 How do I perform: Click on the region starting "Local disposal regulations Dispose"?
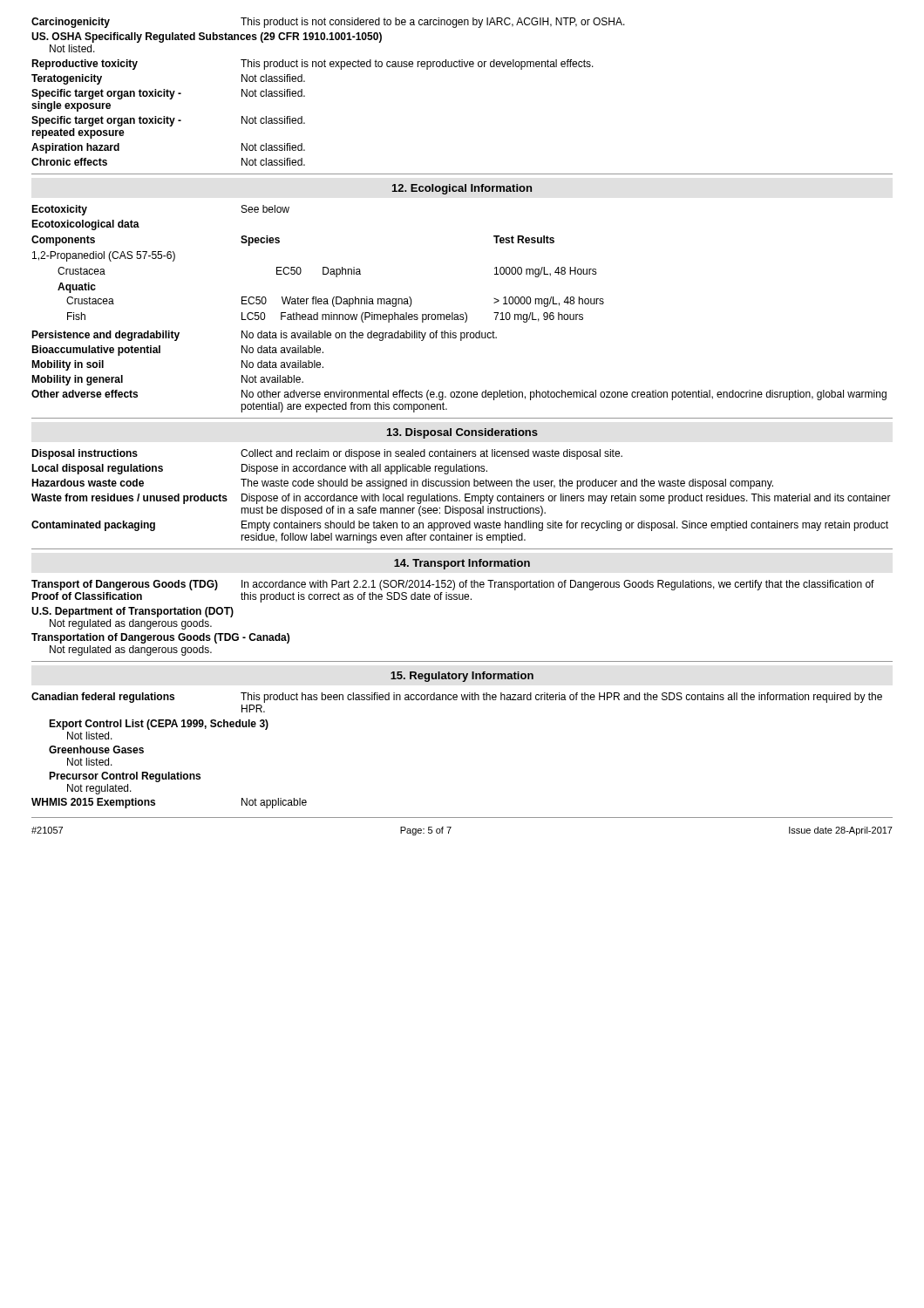coord(462,468)
